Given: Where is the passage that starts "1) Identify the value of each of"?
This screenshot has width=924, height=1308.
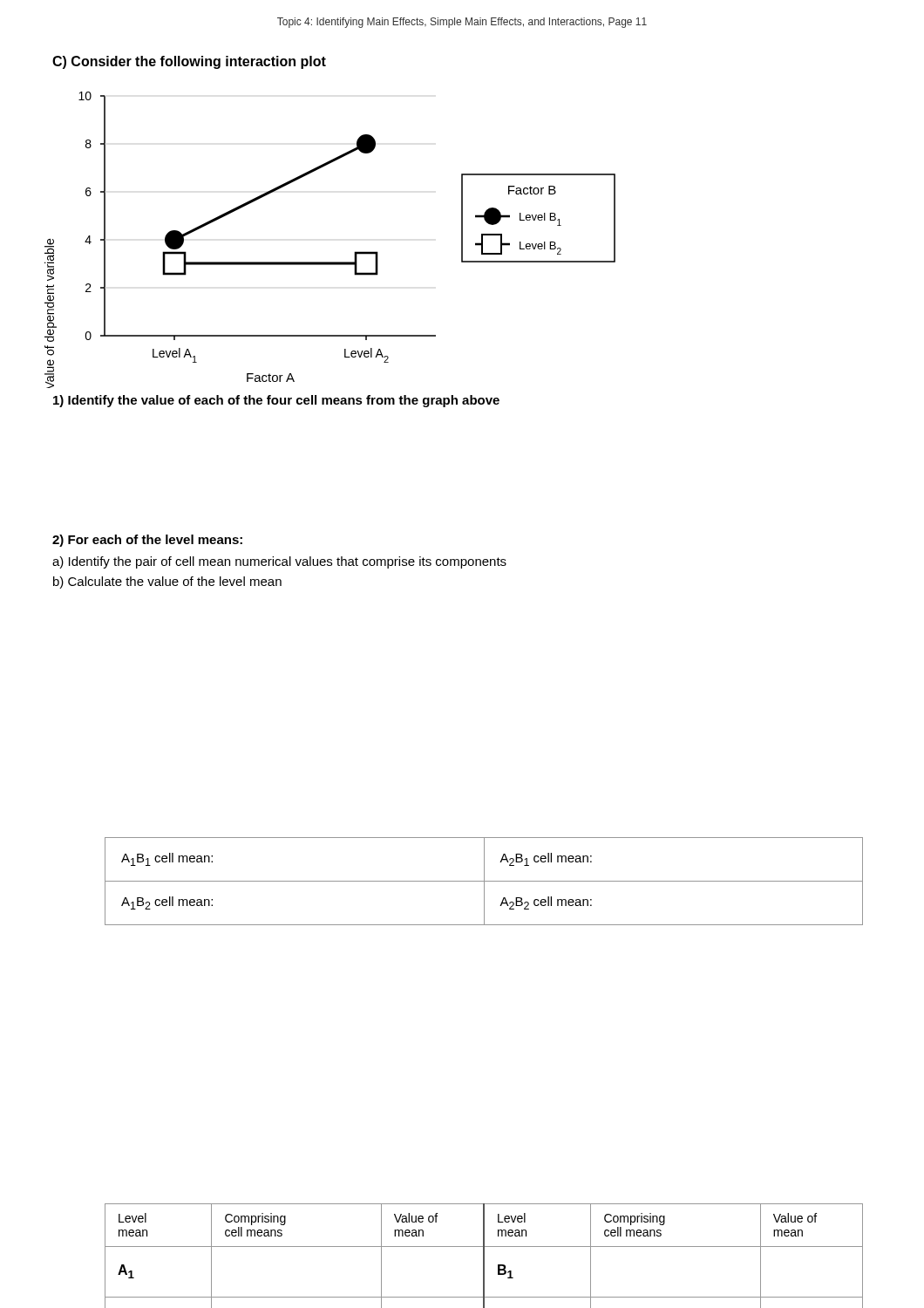Looking at the screenshot, I should [276, 400].
